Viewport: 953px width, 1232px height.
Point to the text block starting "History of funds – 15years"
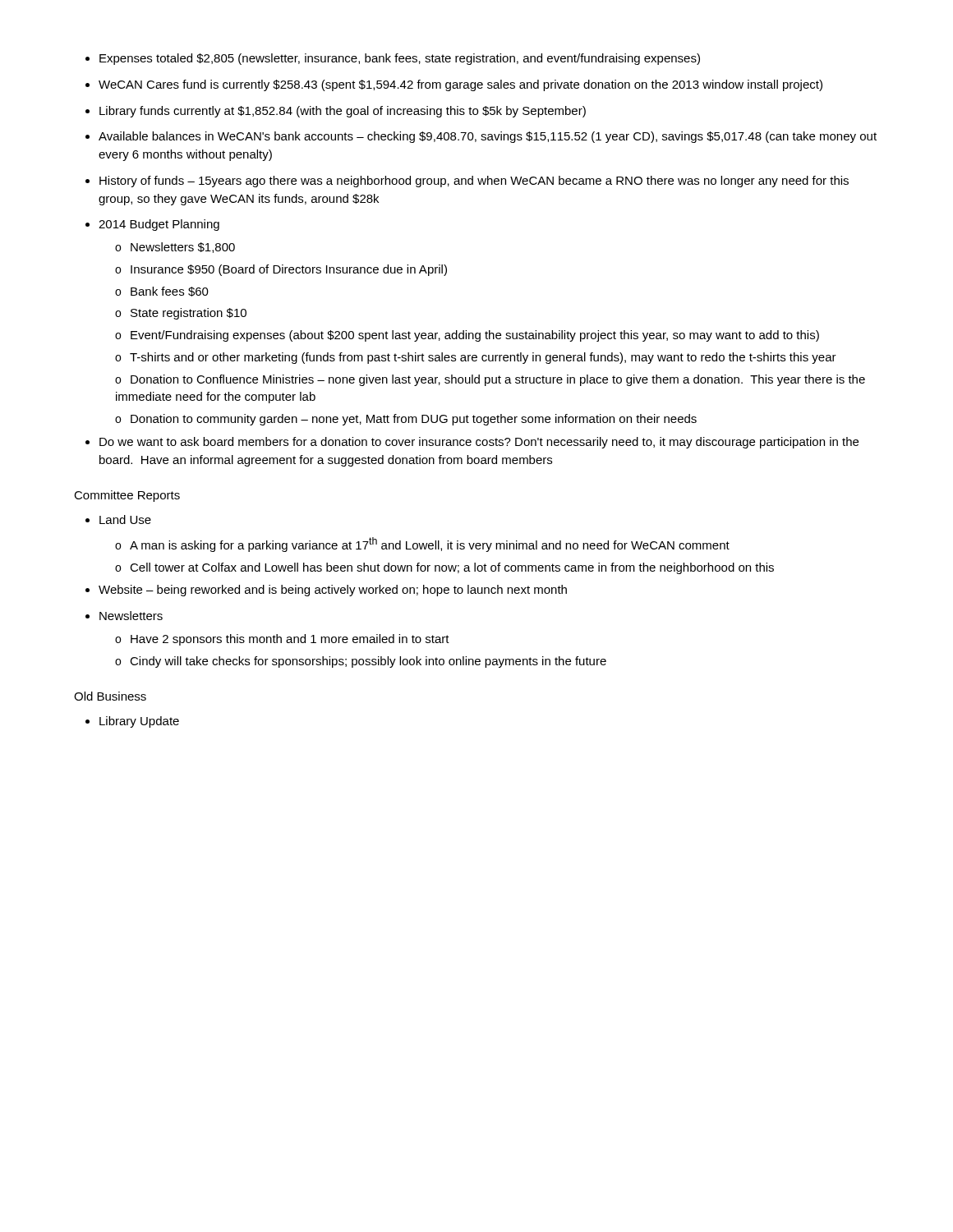[474, 189]
